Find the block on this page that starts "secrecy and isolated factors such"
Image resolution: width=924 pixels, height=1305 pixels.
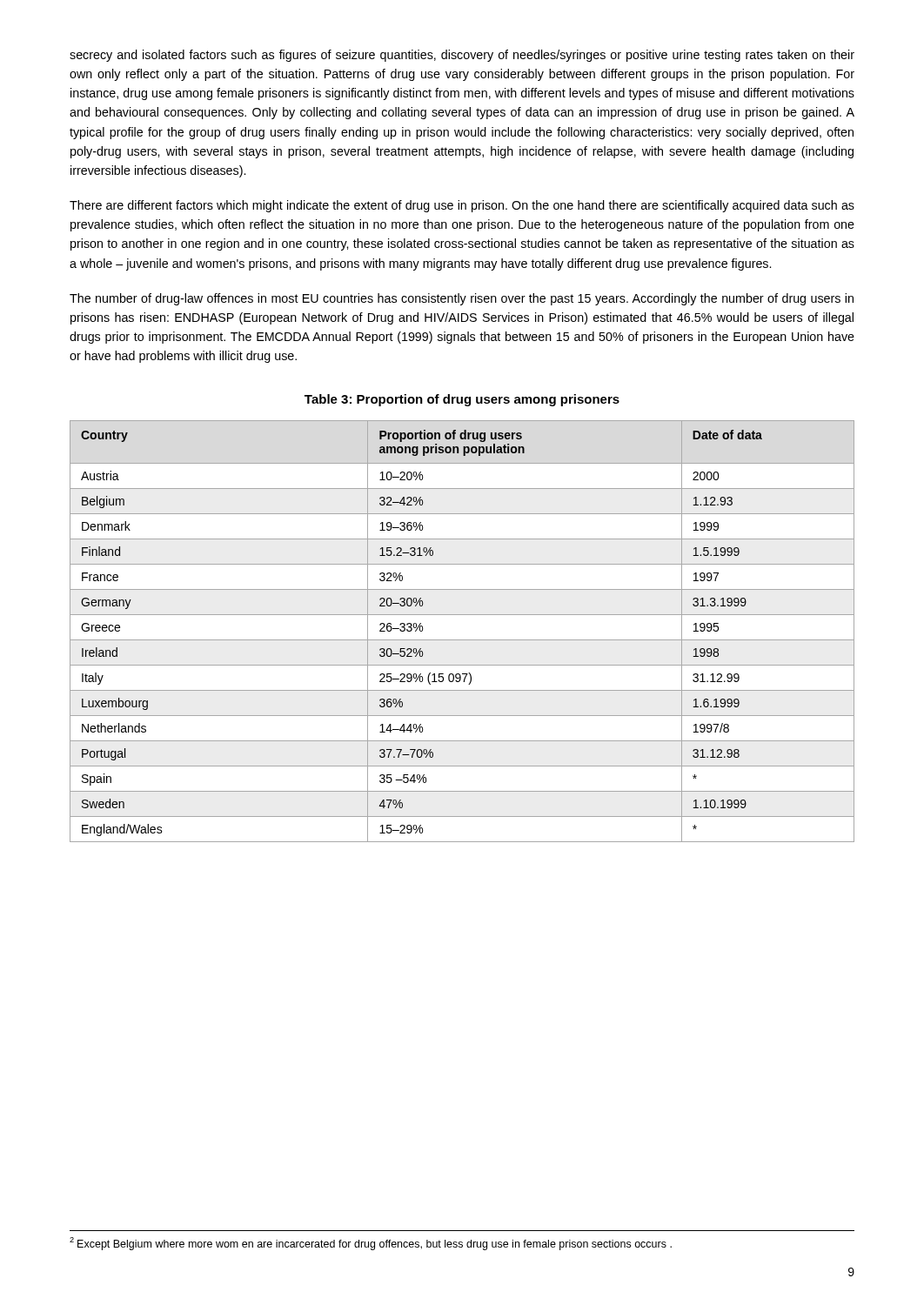click(x=462, y=113)
